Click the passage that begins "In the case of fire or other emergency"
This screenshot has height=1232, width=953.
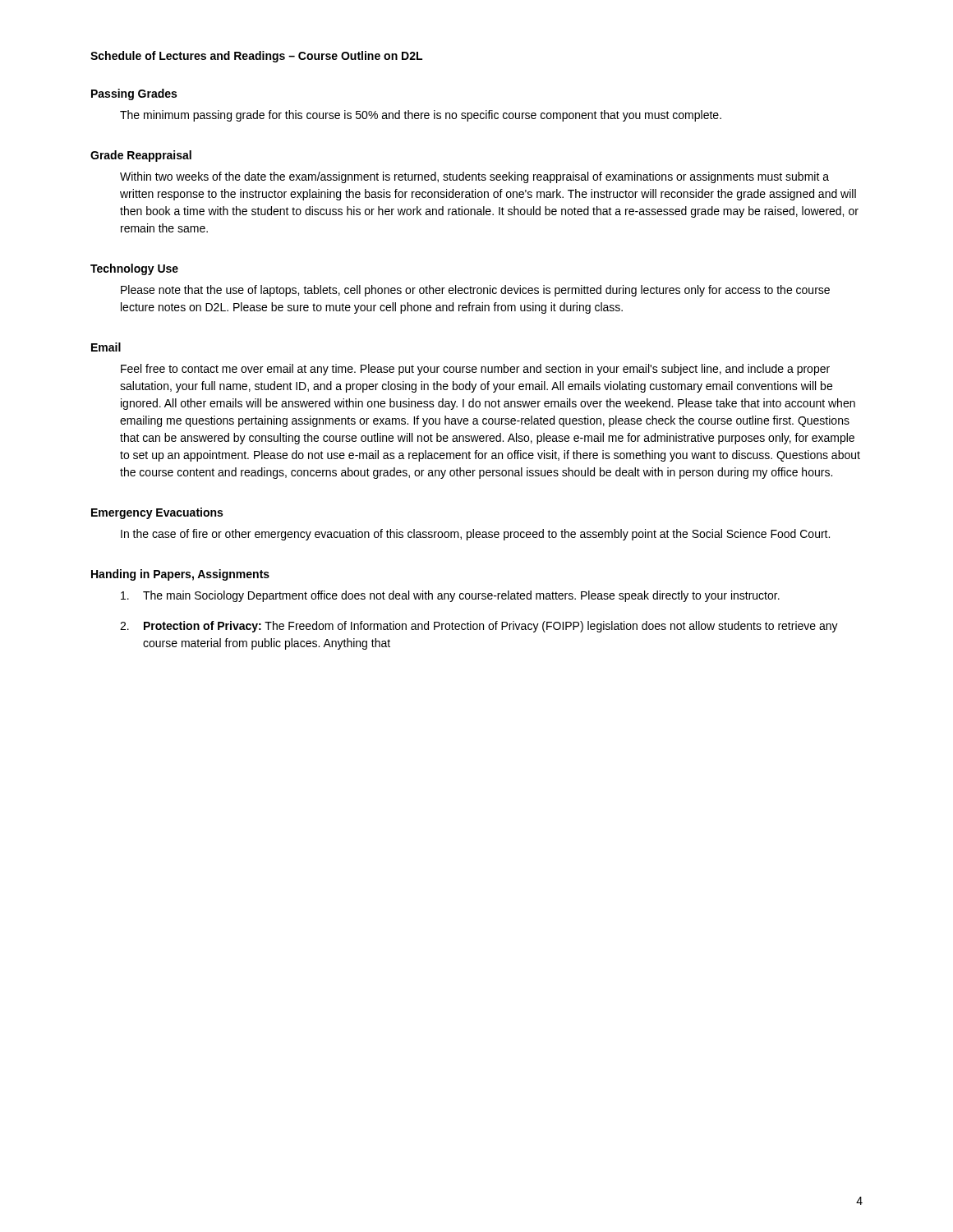click(x=475, y=534)
